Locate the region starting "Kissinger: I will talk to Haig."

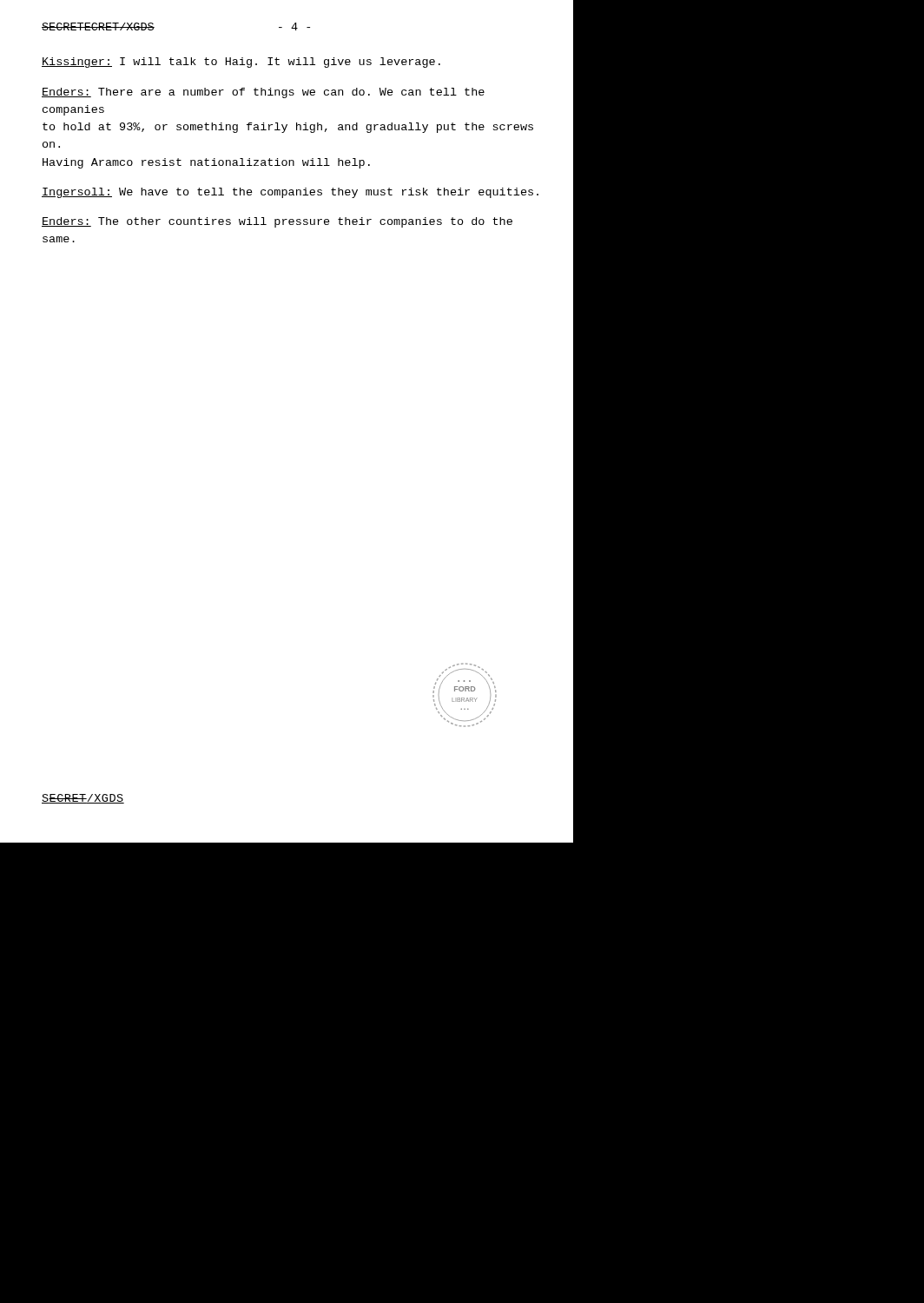pos(242,62)
